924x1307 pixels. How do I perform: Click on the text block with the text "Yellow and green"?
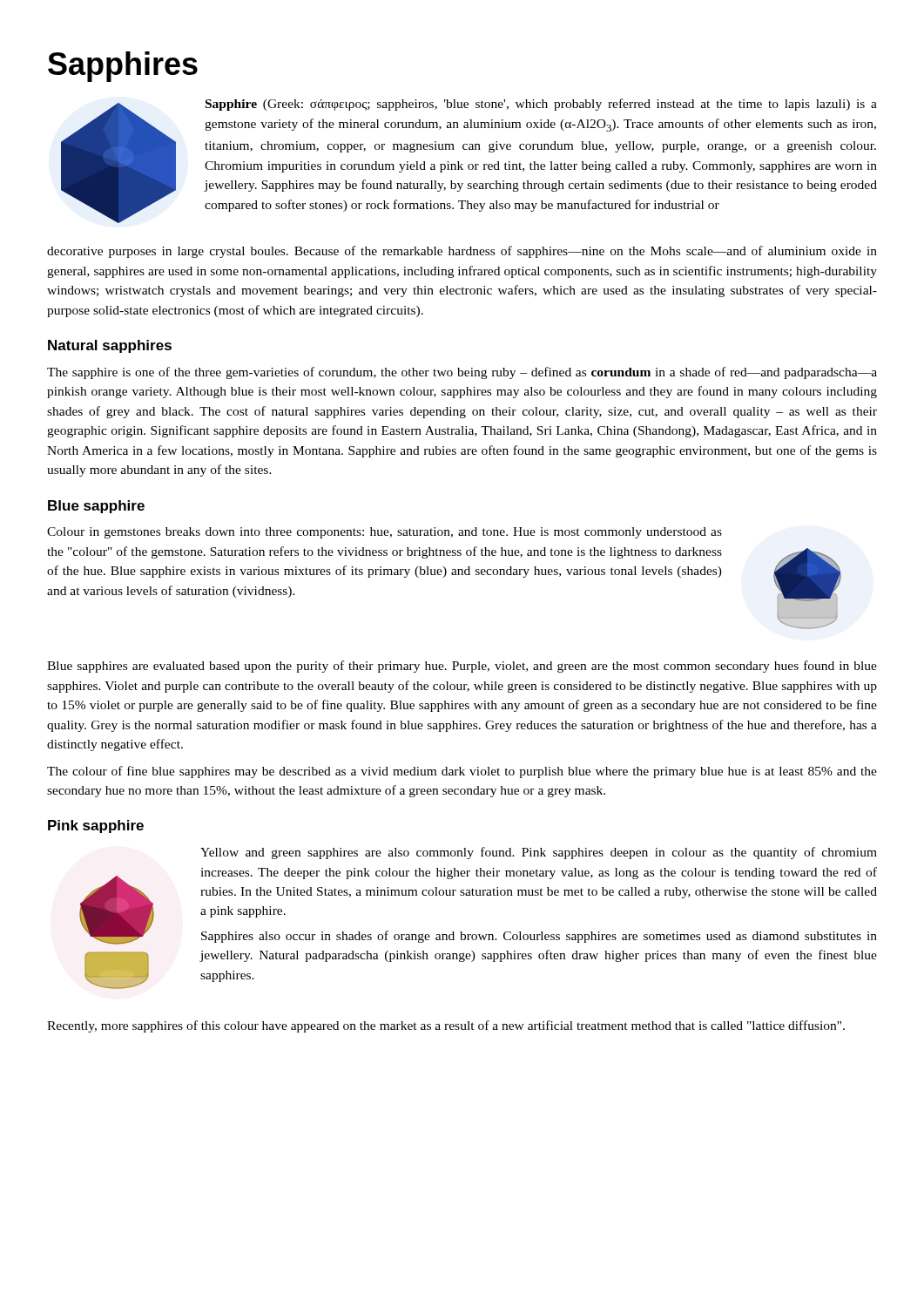(x=462, y=923)
